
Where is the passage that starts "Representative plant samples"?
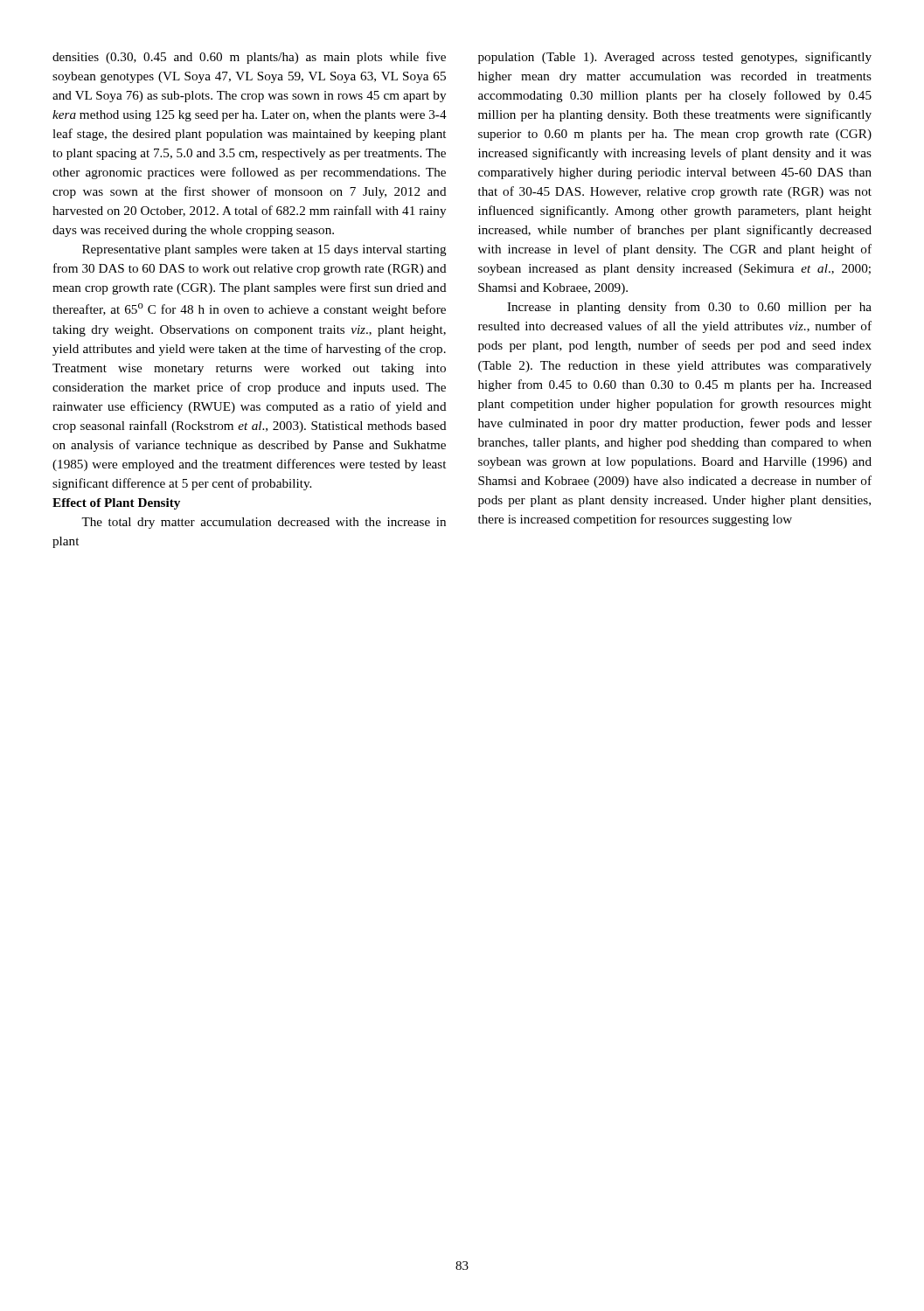point(249,366)
